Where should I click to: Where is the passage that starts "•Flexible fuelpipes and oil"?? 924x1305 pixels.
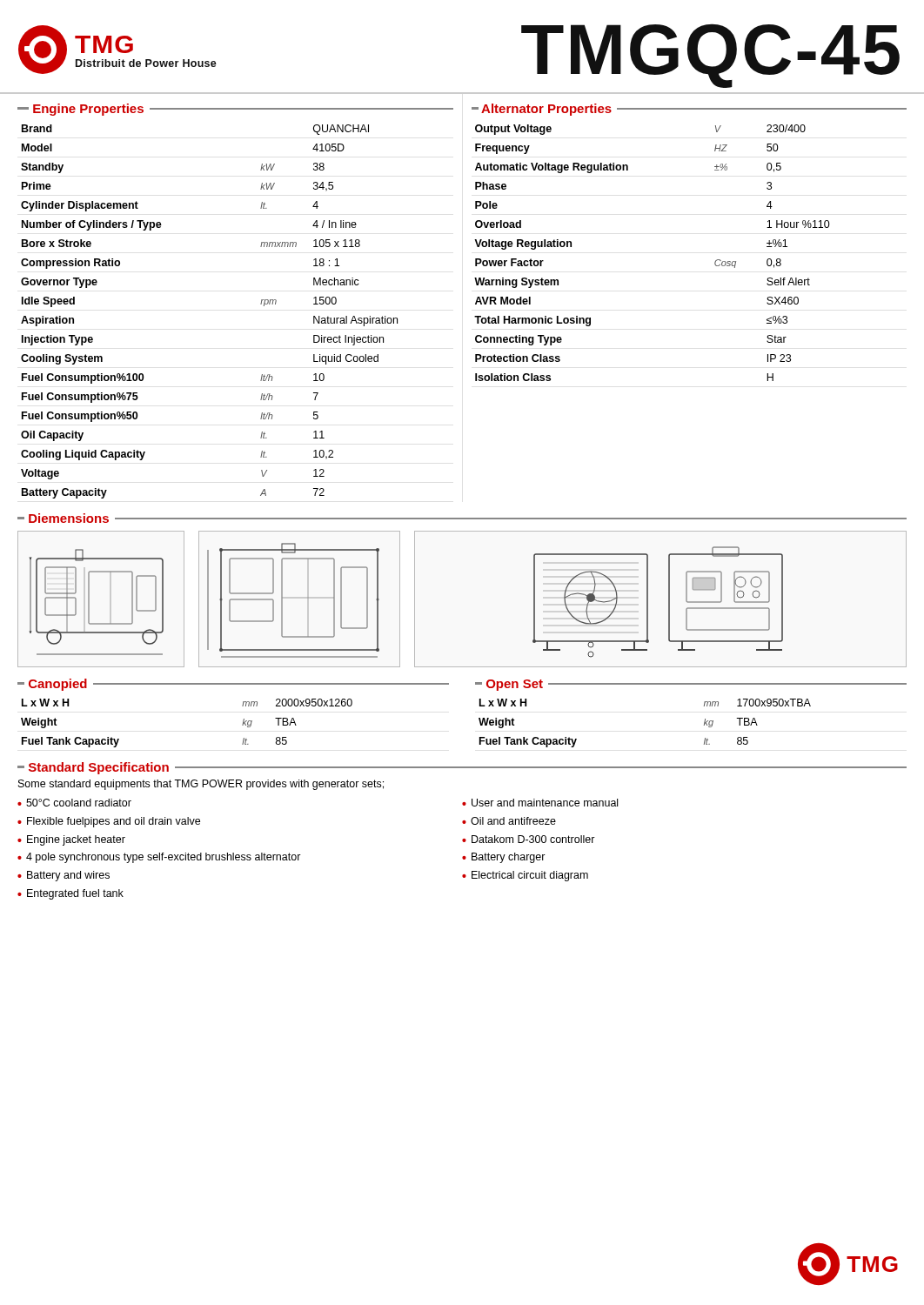(x=109, y=822)
